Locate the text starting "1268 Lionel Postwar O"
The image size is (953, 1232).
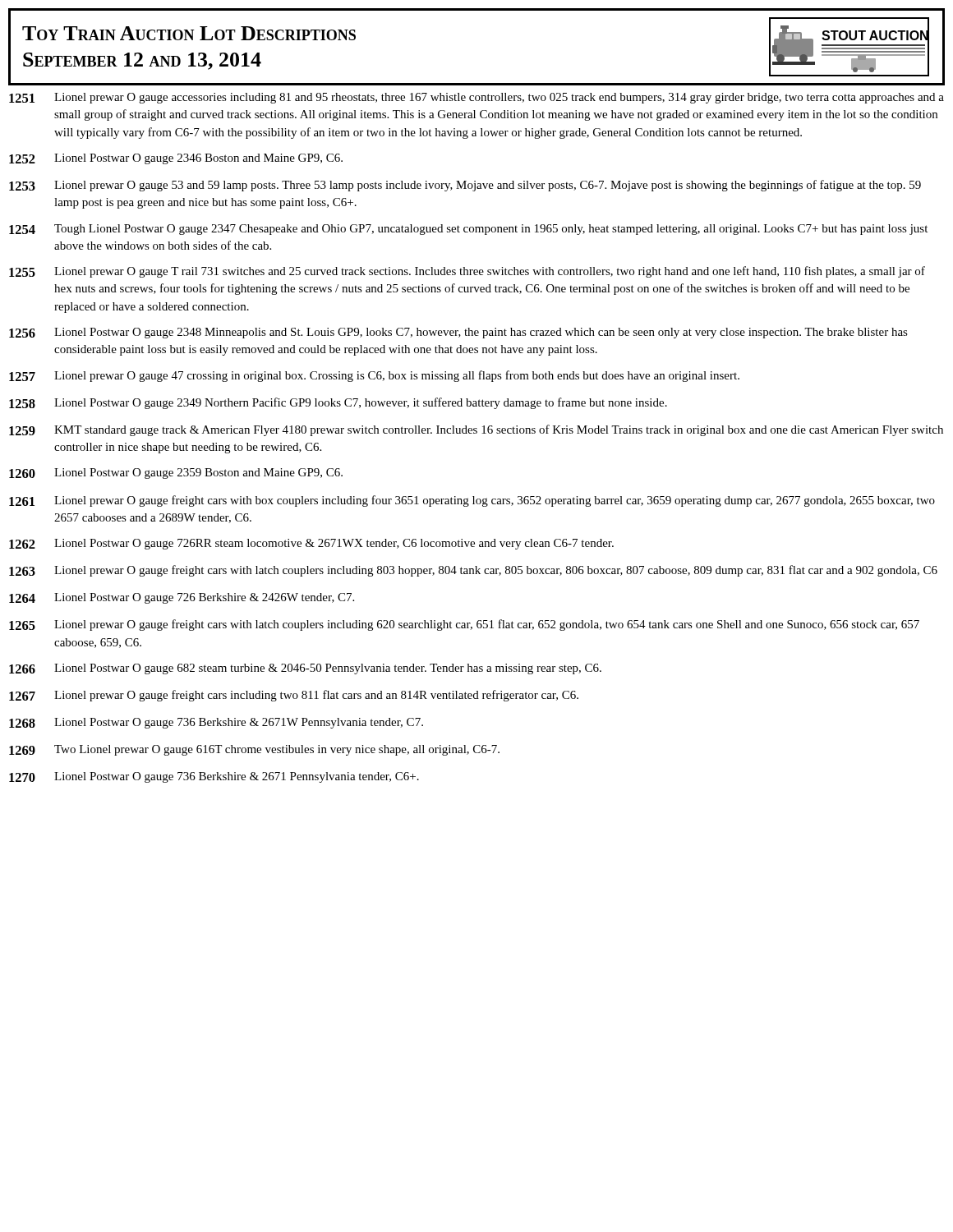coord(216,723)
